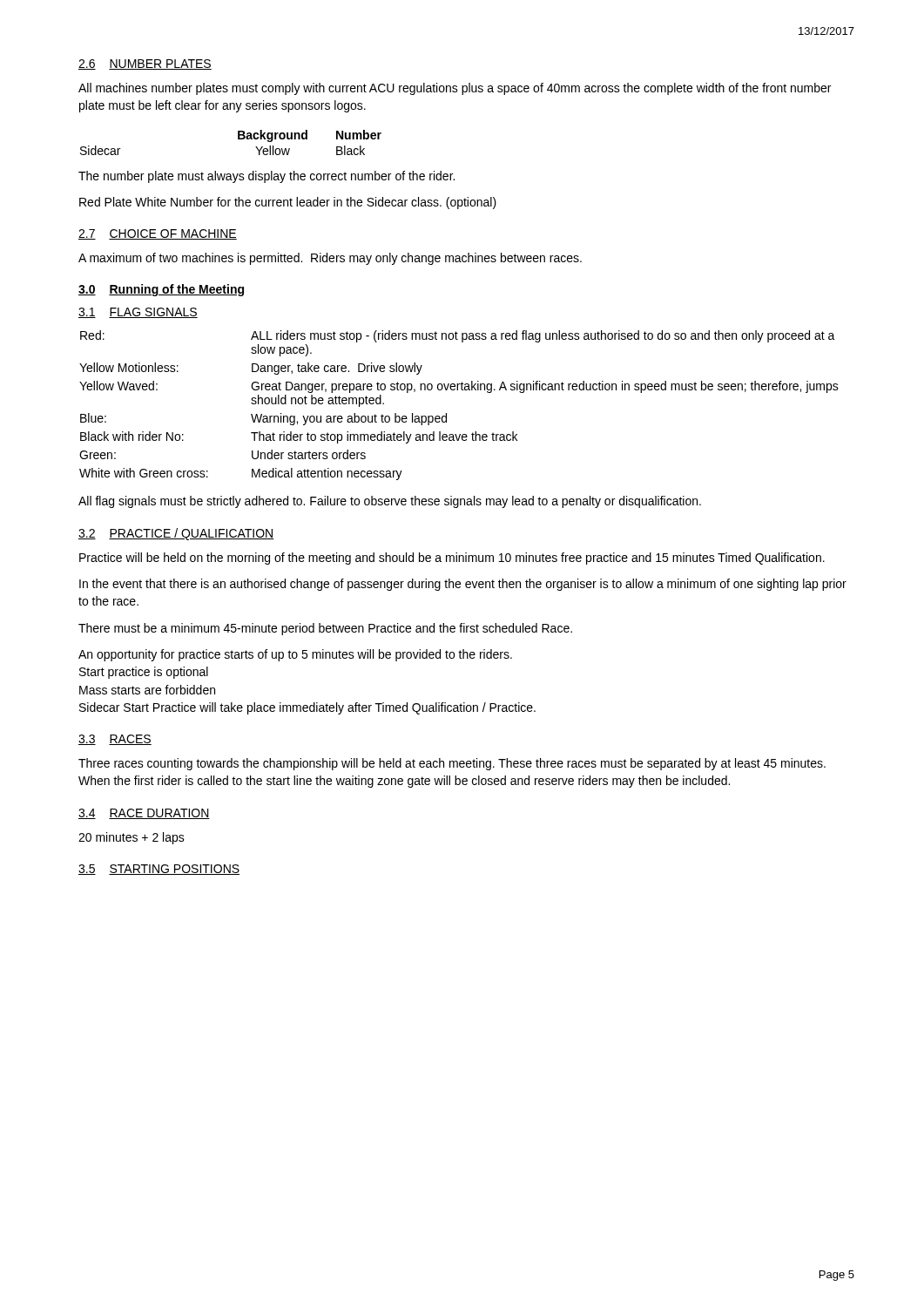The width and height of the screenshot is (924, 1307).
Task: Click on the text block containing "There must be a minimum 45-minute period"
Action: (x=326, y=628)
